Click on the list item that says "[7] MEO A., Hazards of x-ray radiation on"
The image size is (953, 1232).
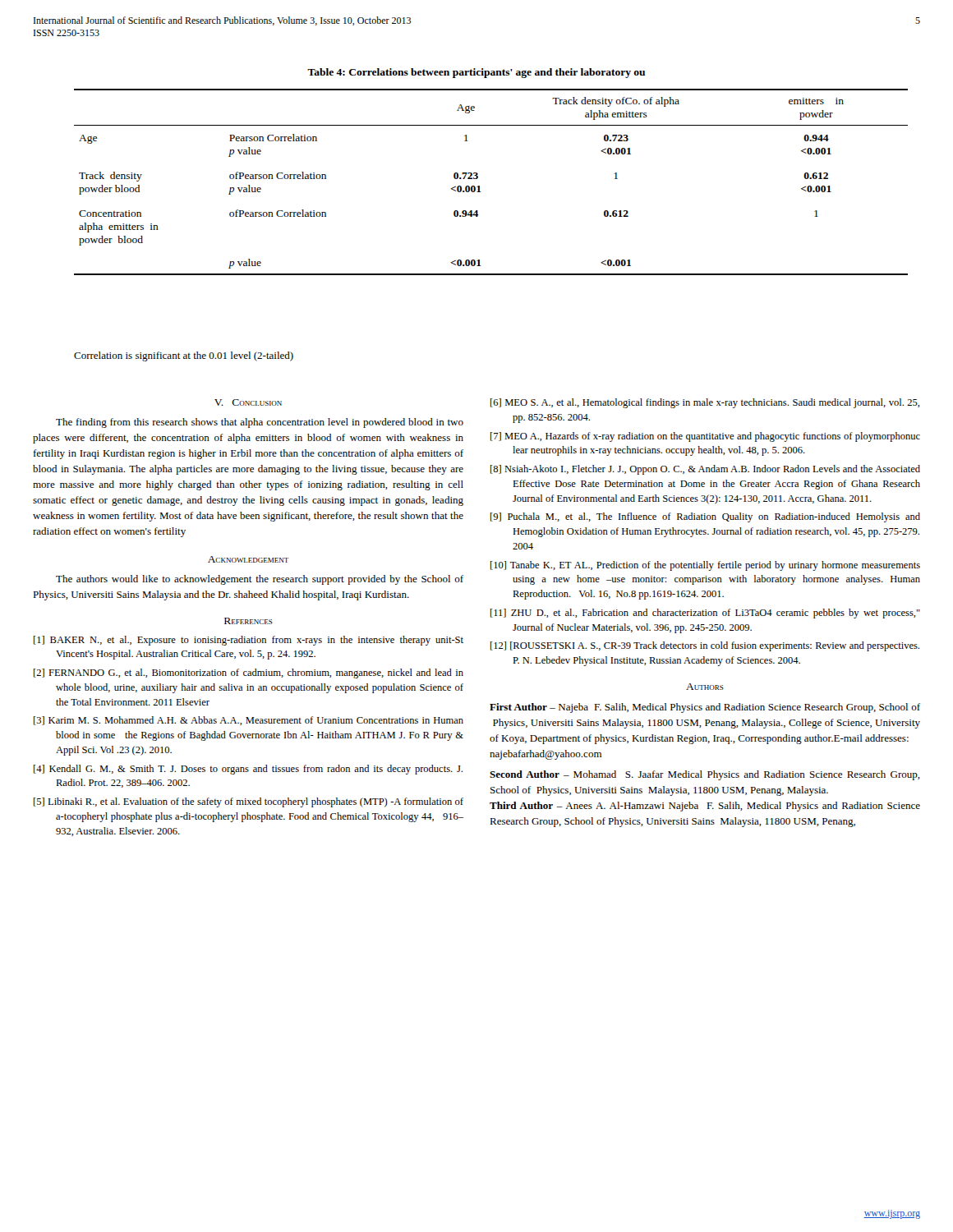click(705, 443)
